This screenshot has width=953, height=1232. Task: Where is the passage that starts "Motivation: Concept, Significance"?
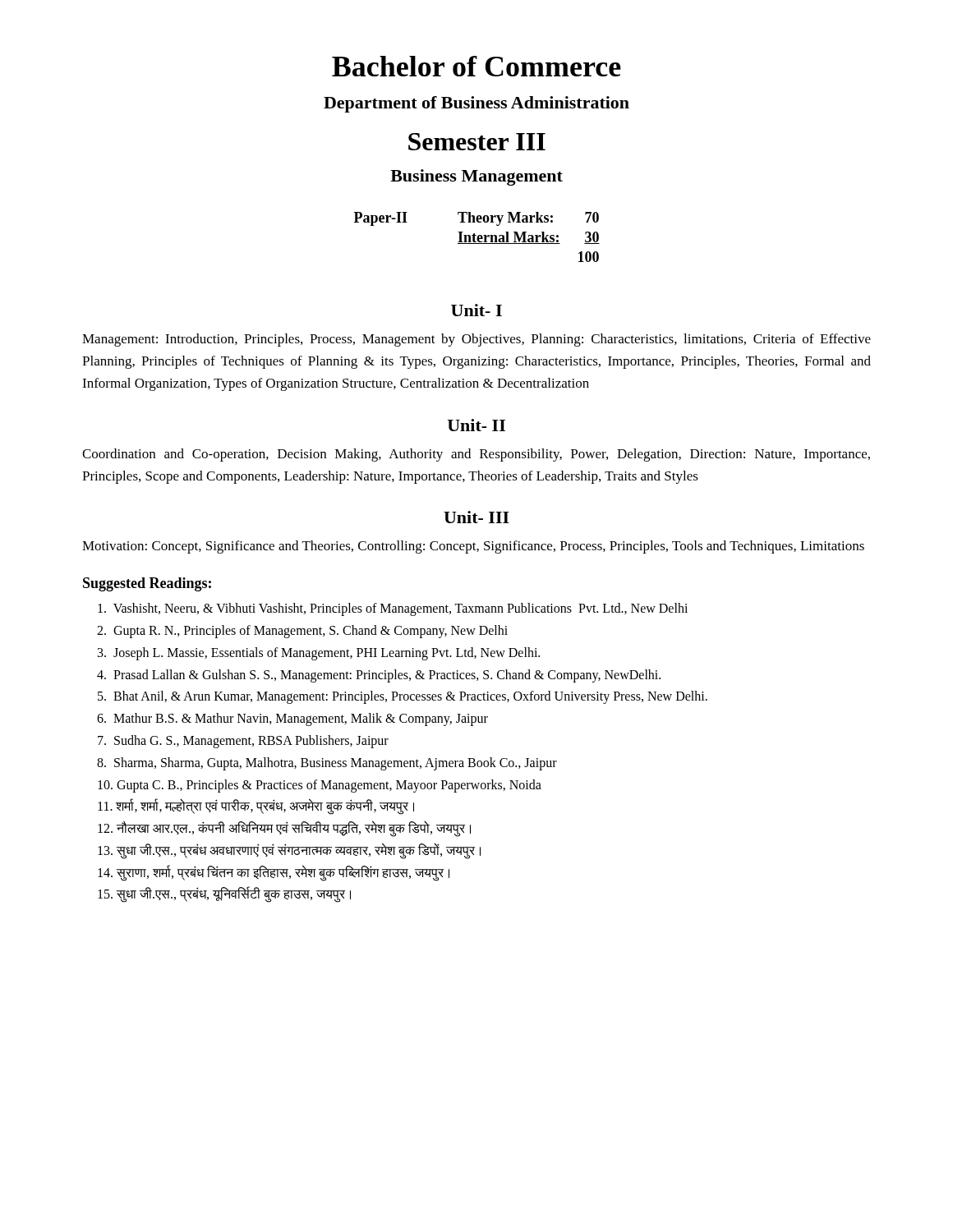[473, 546]
